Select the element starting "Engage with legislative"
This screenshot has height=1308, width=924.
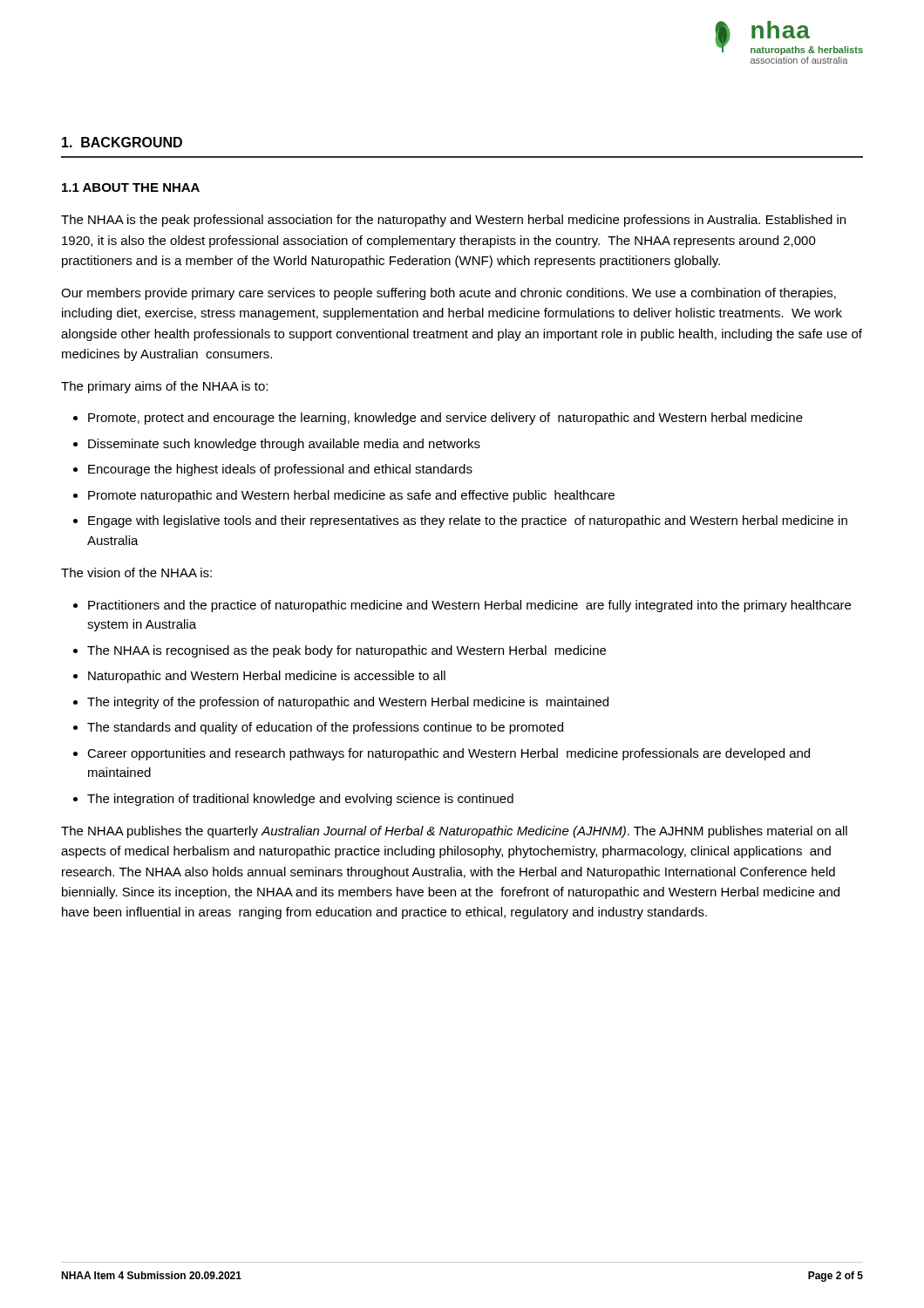pyautogui.click(x=468, y=530)
